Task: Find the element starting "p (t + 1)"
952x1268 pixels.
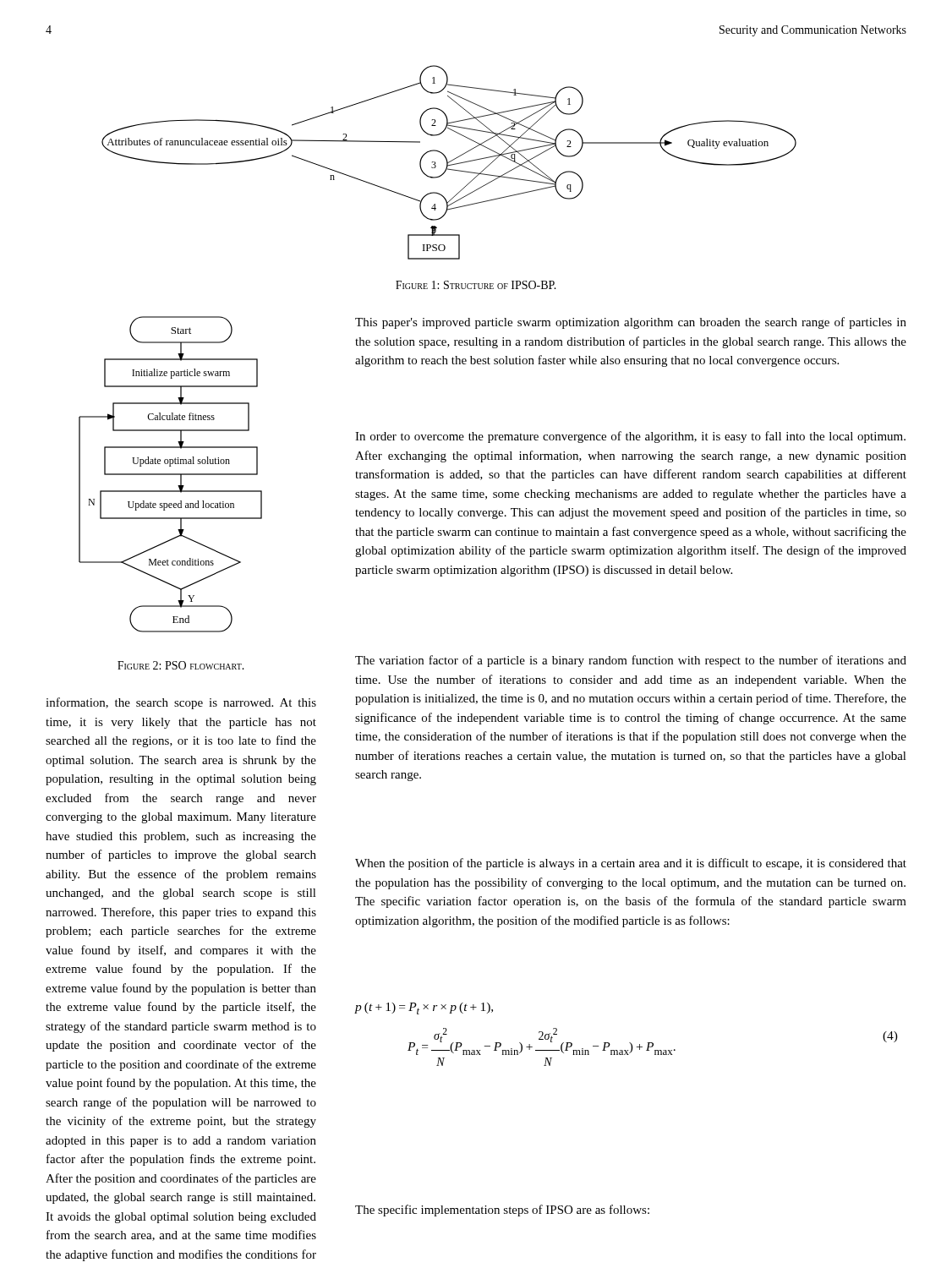Action: point(627,1037)
